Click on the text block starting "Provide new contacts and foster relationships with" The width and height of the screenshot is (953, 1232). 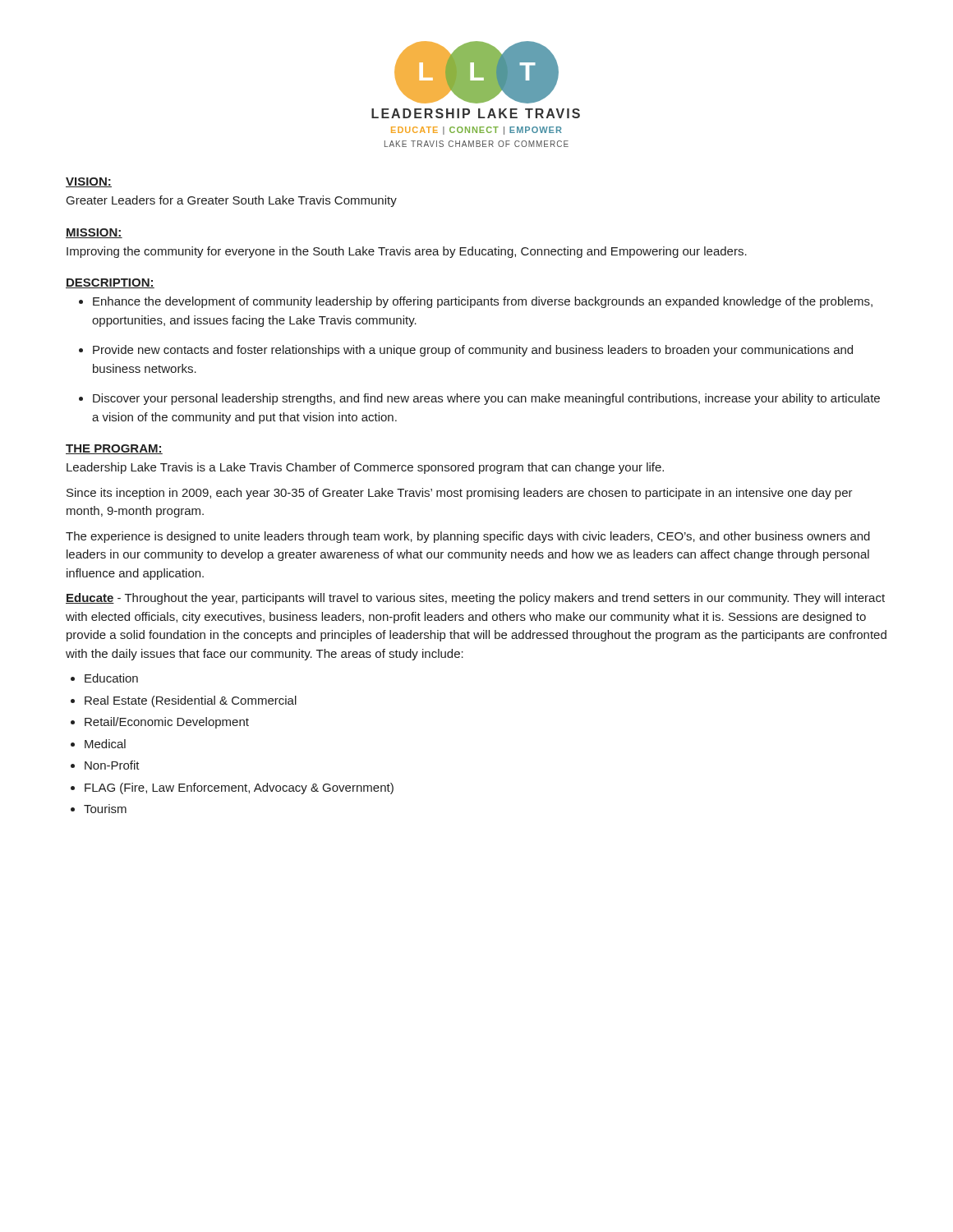click(473, 359)
